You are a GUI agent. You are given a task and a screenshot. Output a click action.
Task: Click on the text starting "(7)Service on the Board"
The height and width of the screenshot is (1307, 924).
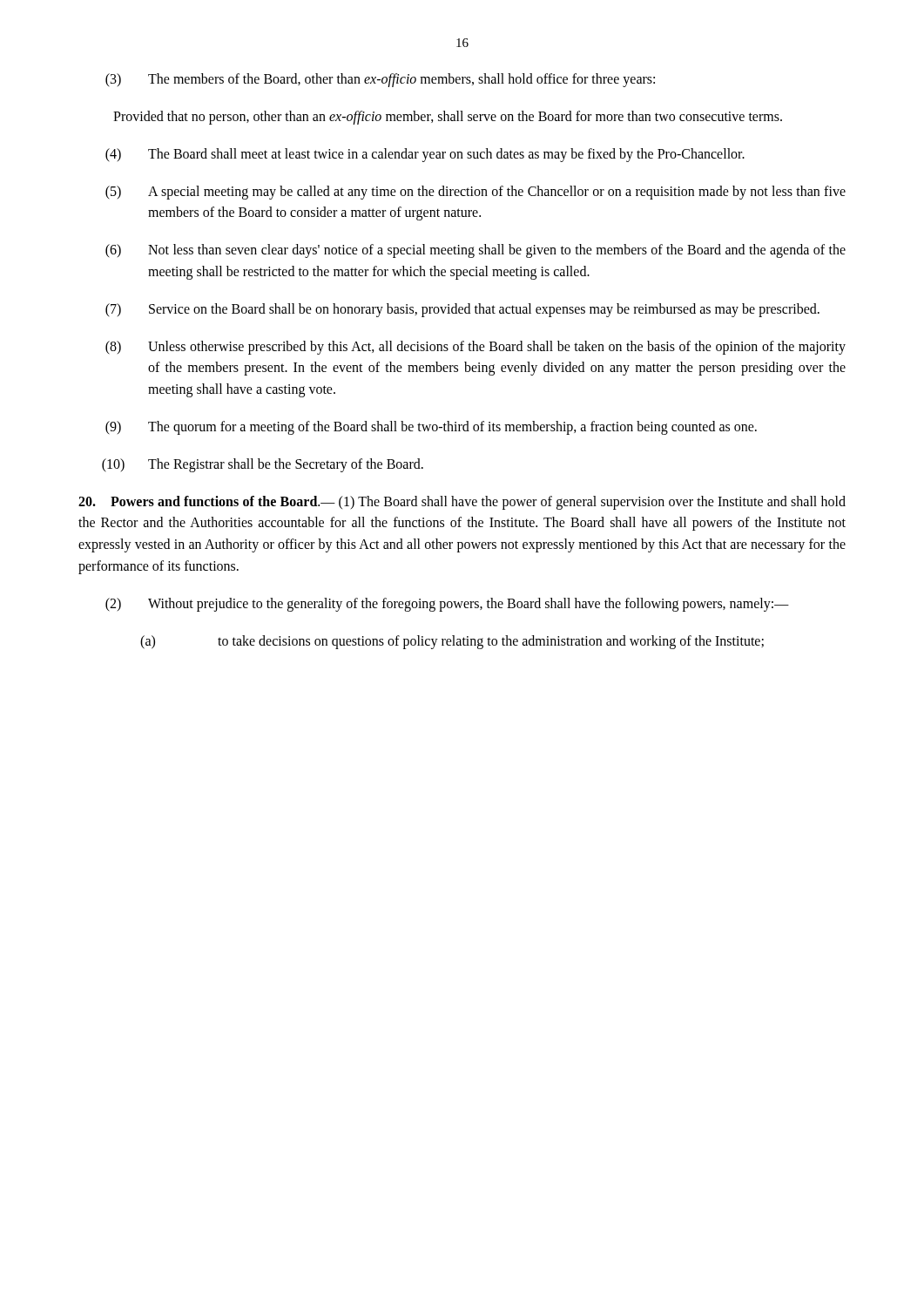[x=449, y=310]
